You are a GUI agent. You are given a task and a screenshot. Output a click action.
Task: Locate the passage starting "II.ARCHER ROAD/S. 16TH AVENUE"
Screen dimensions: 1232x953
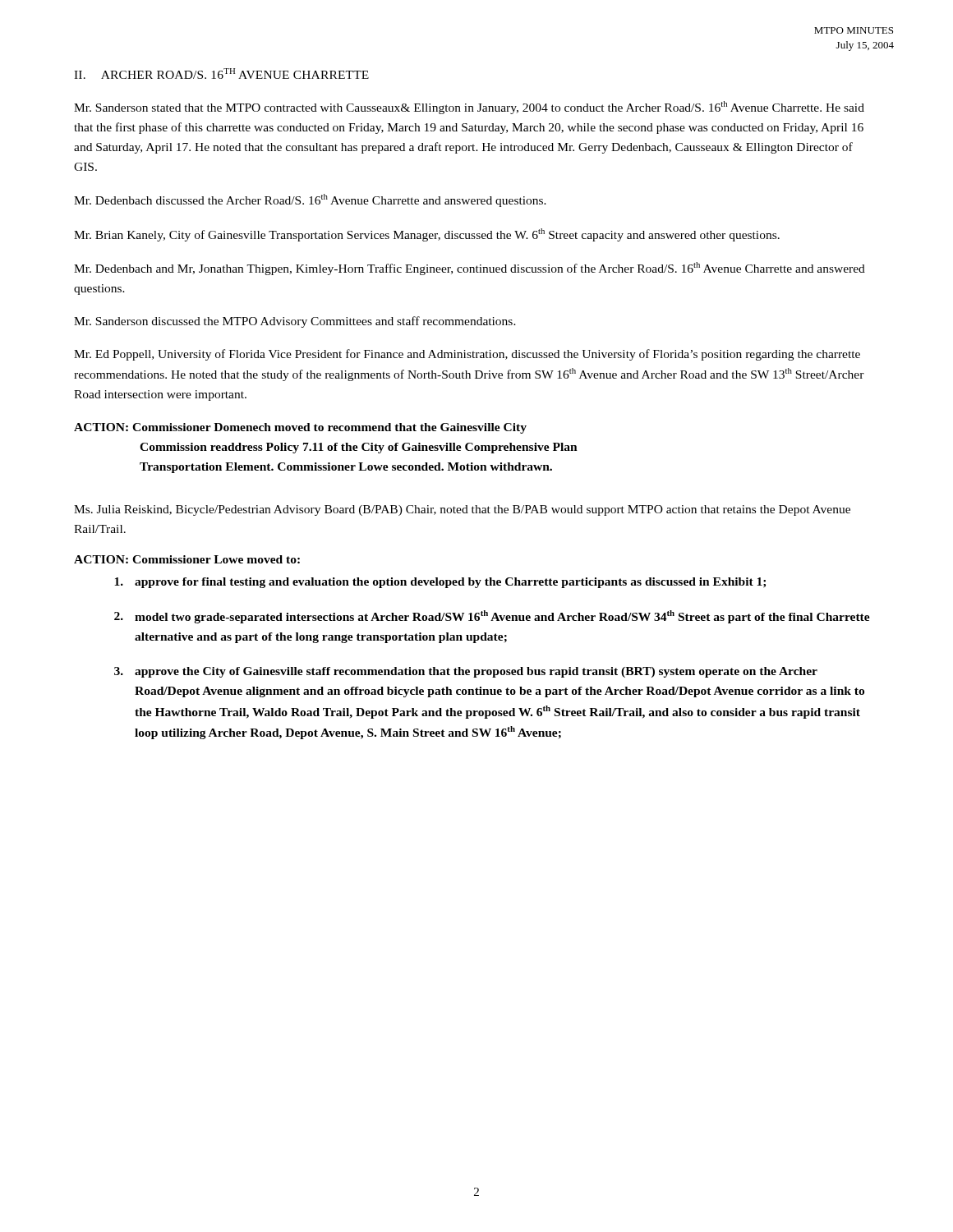pos(222,74)
